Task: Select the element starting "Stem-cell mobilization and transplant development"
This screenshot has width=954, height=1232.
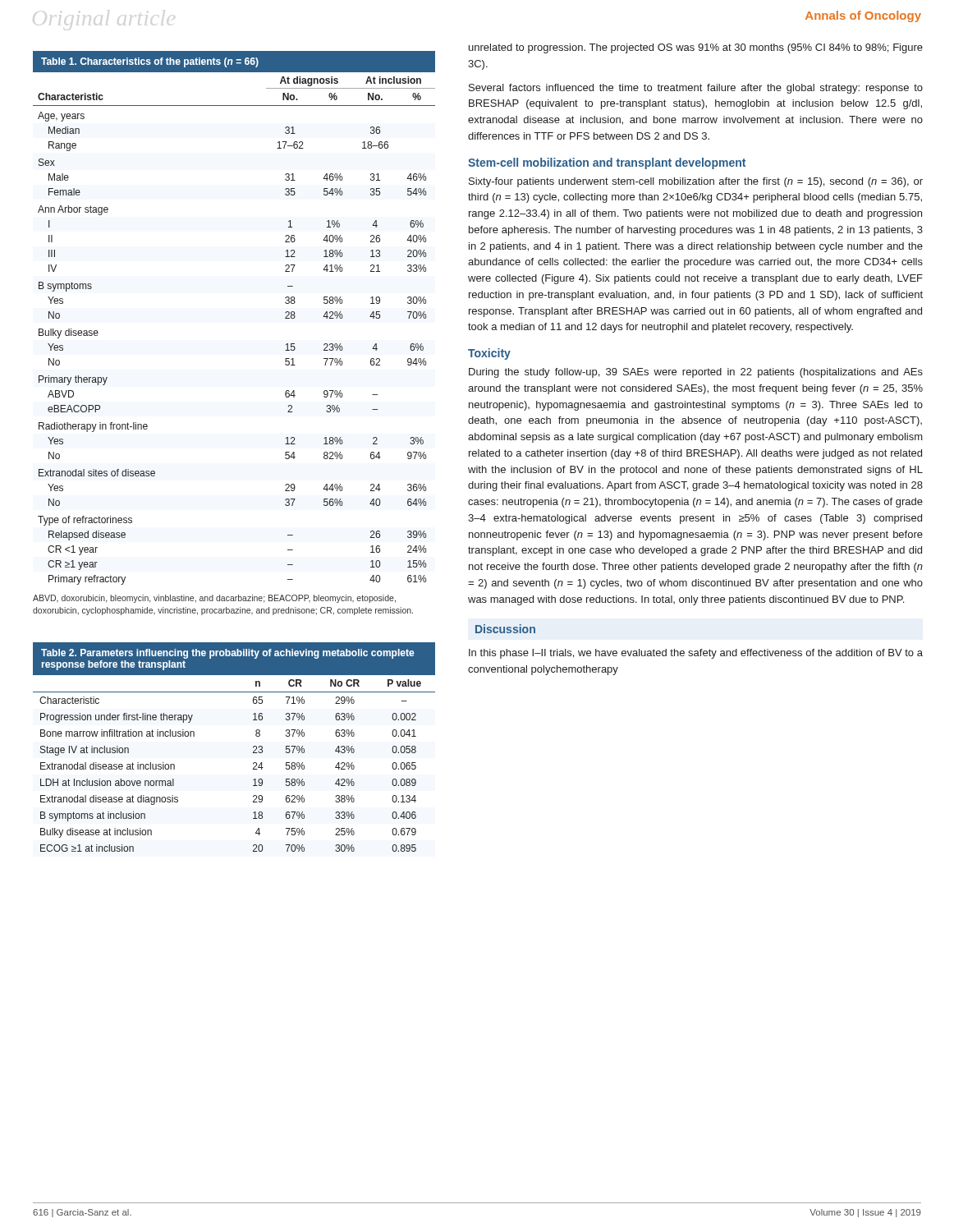Action: coord(607,162)
